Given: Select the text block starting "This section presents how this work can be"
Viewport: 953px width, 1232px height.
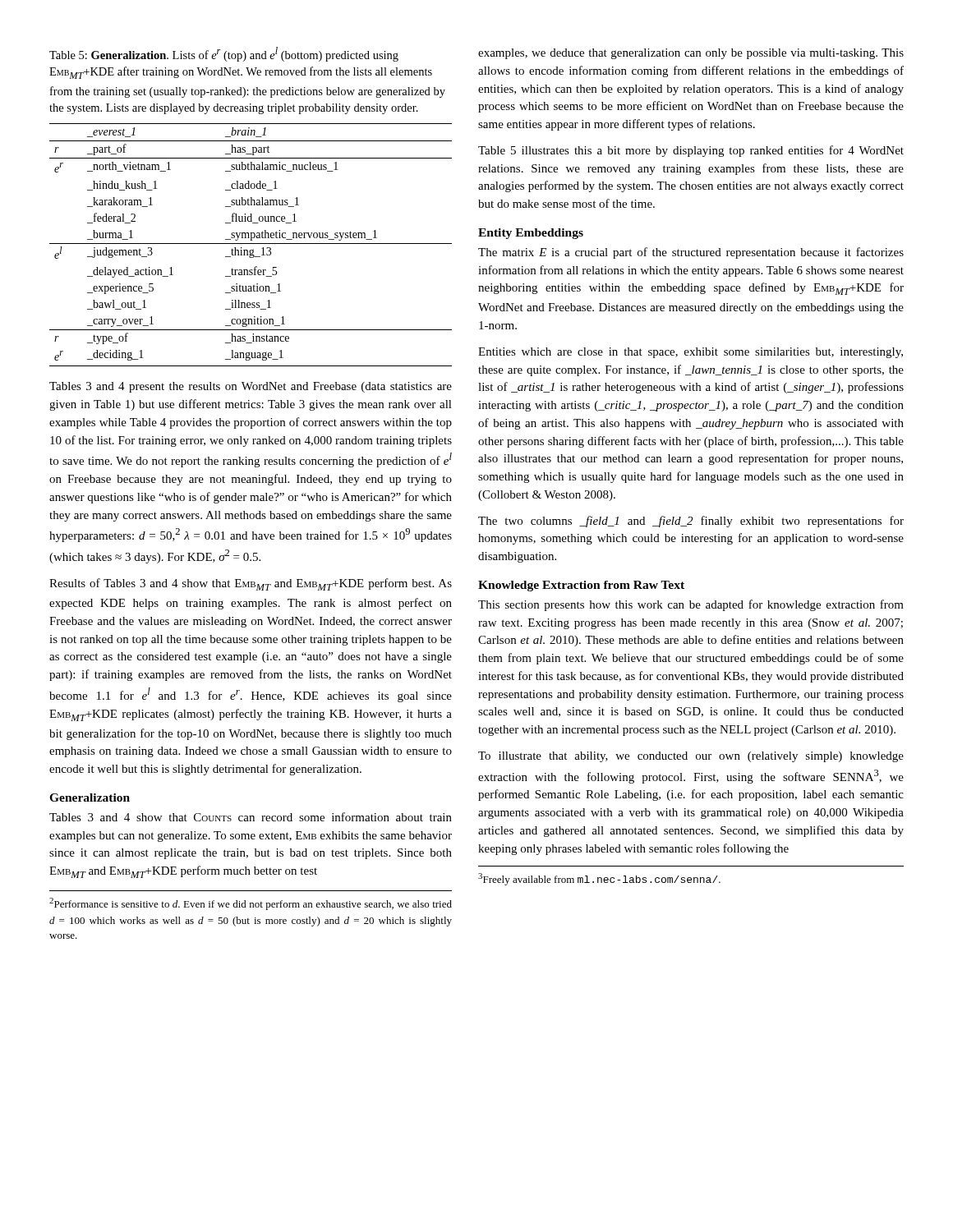Looking at the screenshot, I should click(x=691, y=727).
